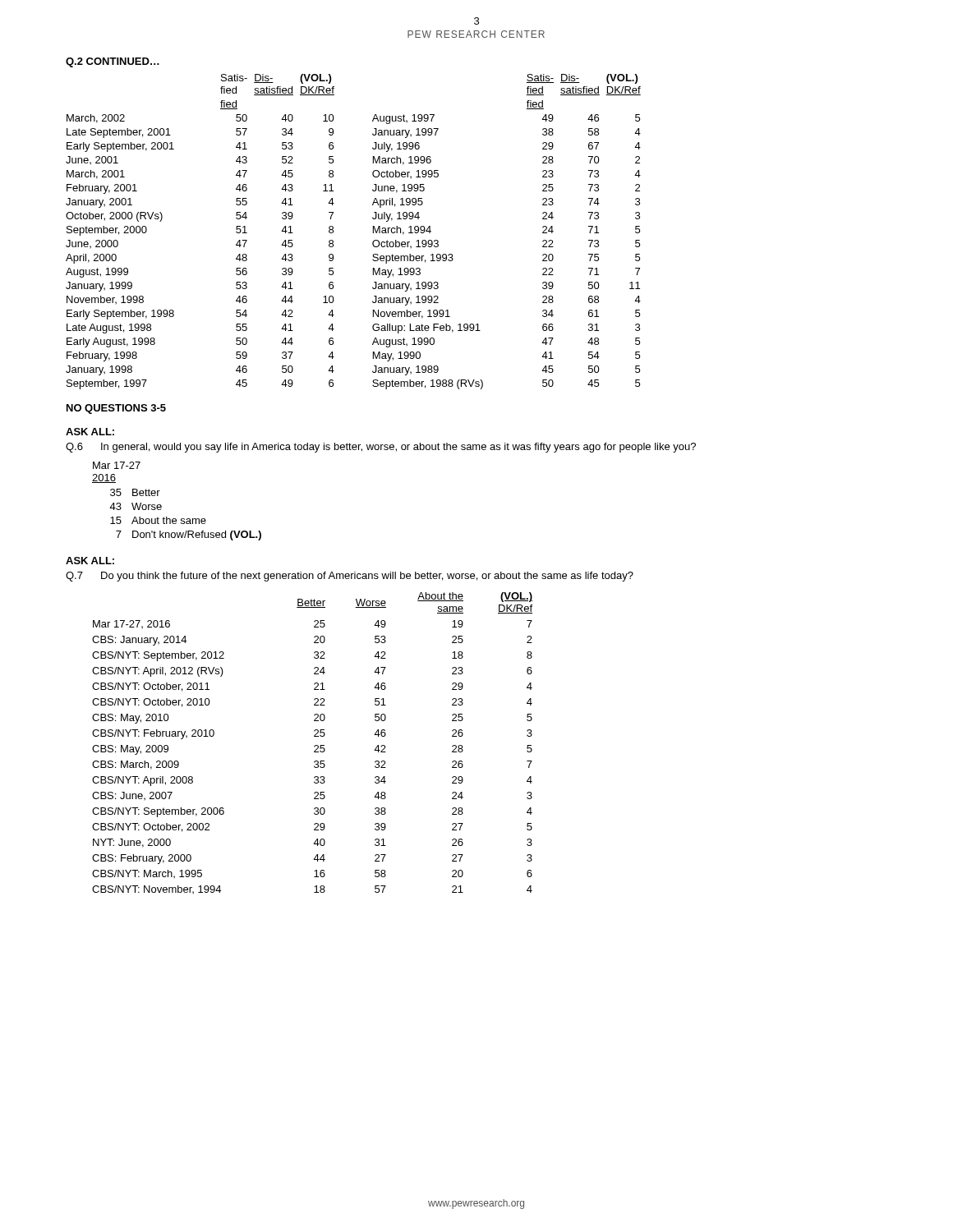Select the text block that reads "Mar 17-27 2016"
The height and width of the screenshot is (1232, 953).
click(x=117, y=465)
